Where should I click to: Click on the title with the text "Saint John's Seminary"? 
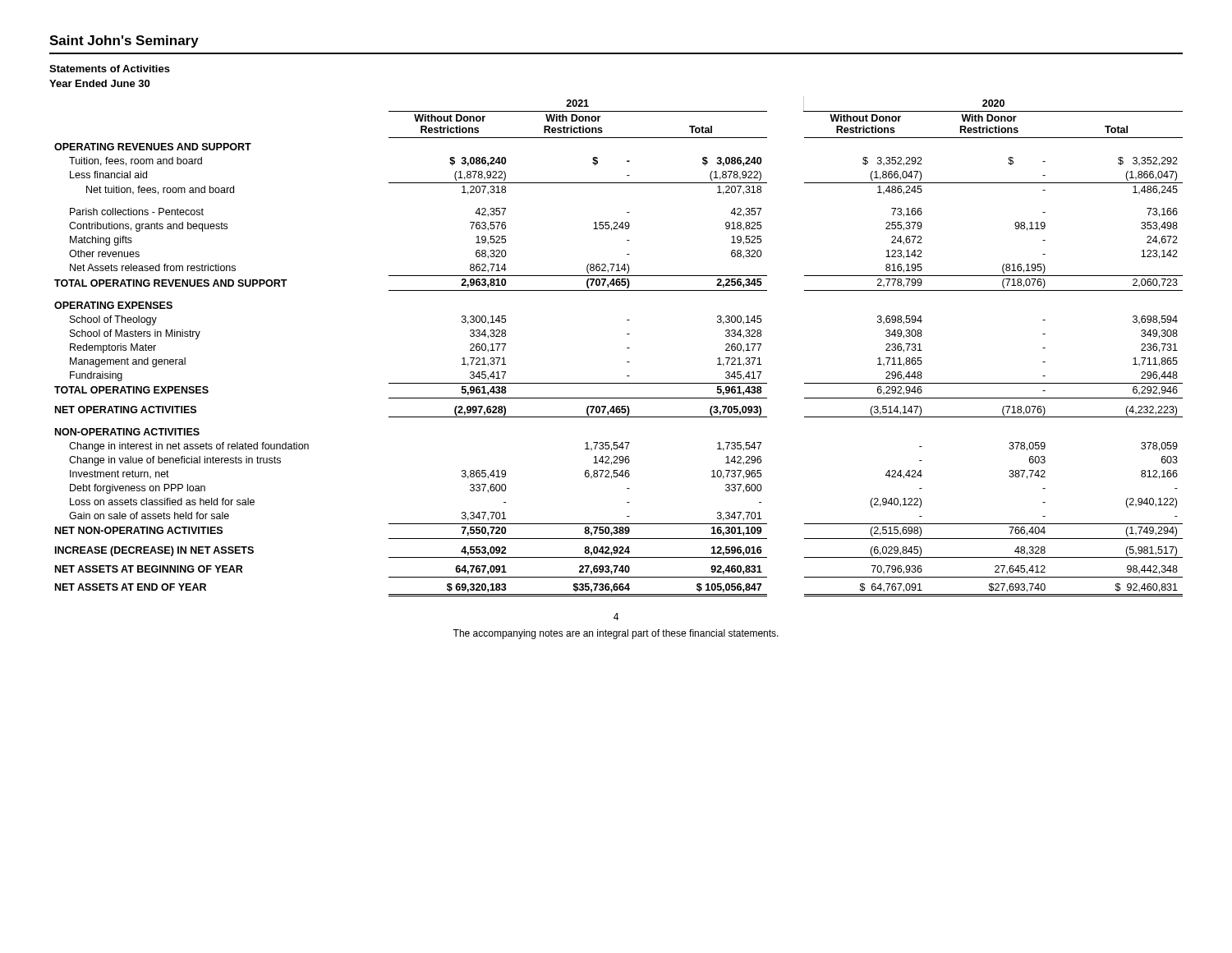click(124, 41)
